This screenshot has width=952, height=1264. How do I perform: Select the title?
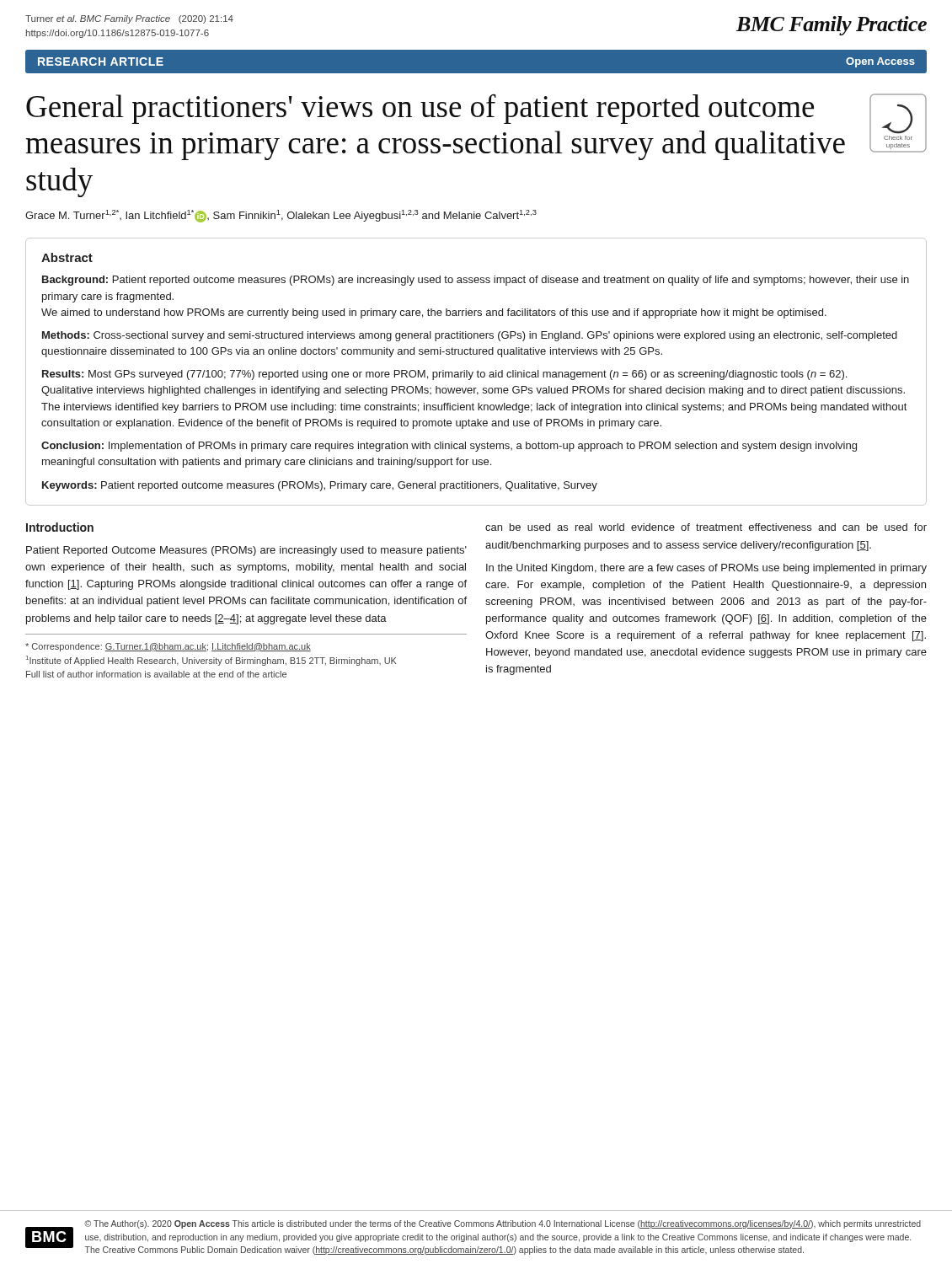(436, 143)
